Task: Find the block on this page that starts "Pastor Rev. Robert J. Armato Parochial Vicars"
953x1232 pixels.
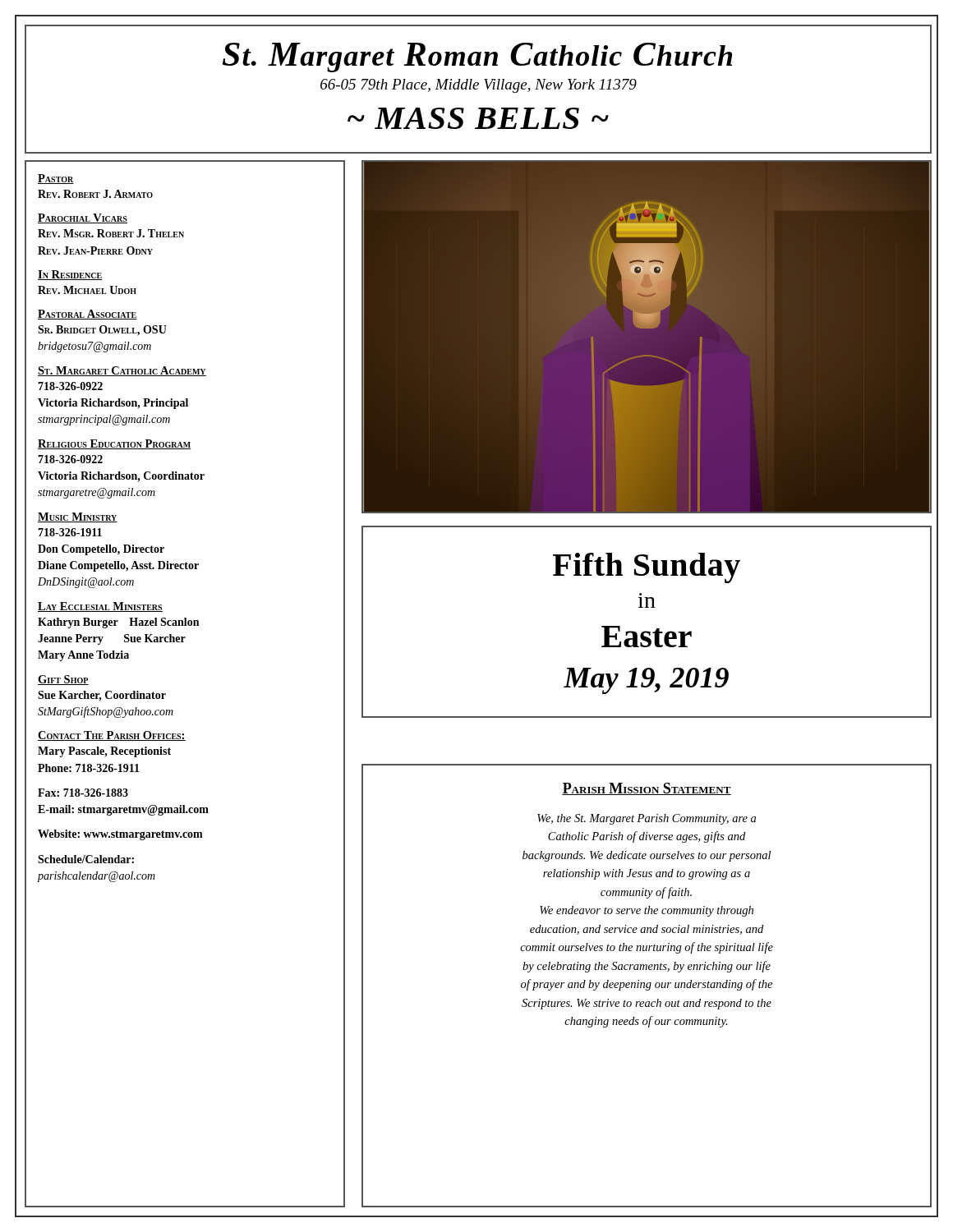Action: (x=56, y=179)
